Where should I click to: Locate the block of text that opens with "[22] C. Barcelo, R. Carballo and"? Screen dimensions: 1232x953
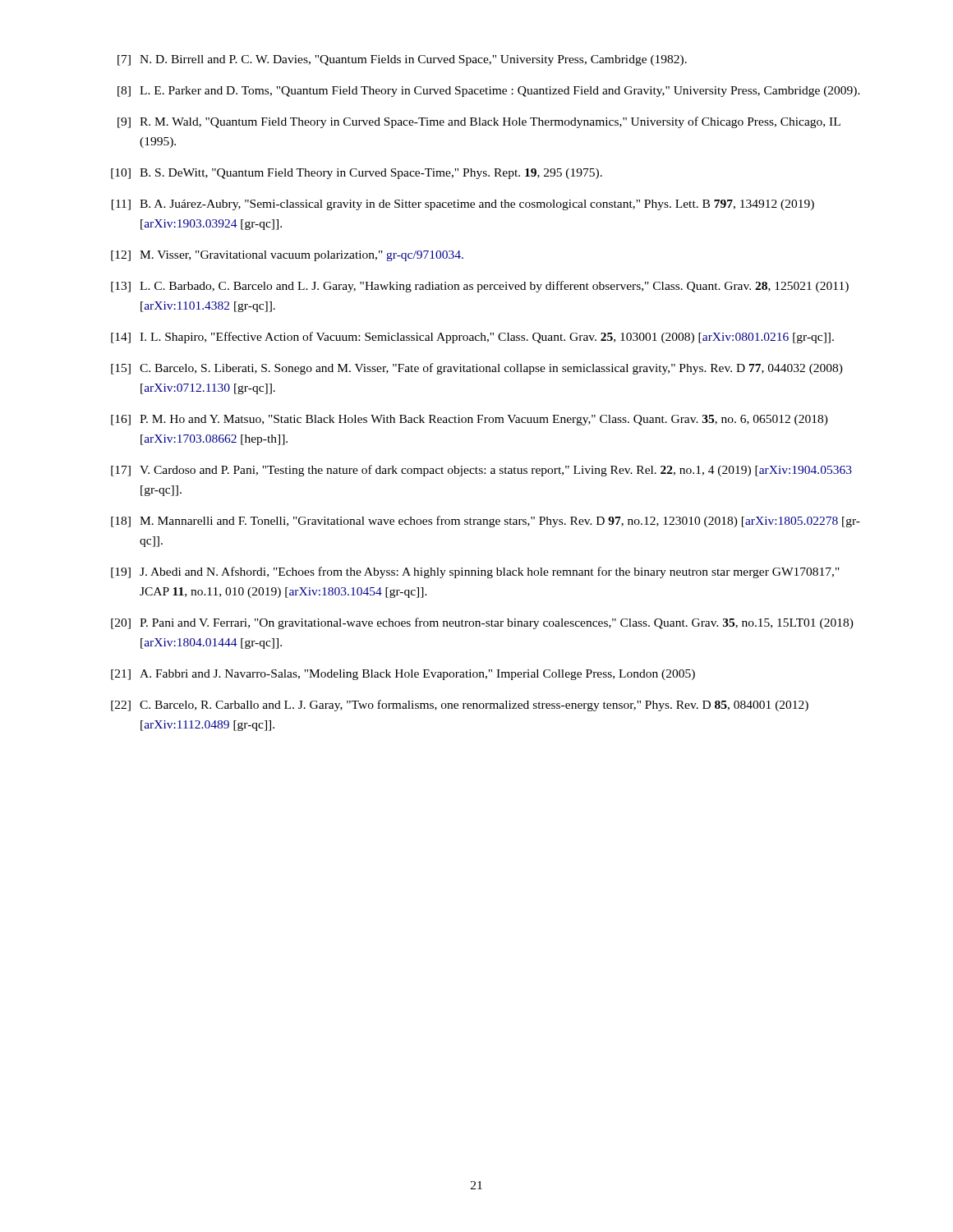(x=476, y=715)
